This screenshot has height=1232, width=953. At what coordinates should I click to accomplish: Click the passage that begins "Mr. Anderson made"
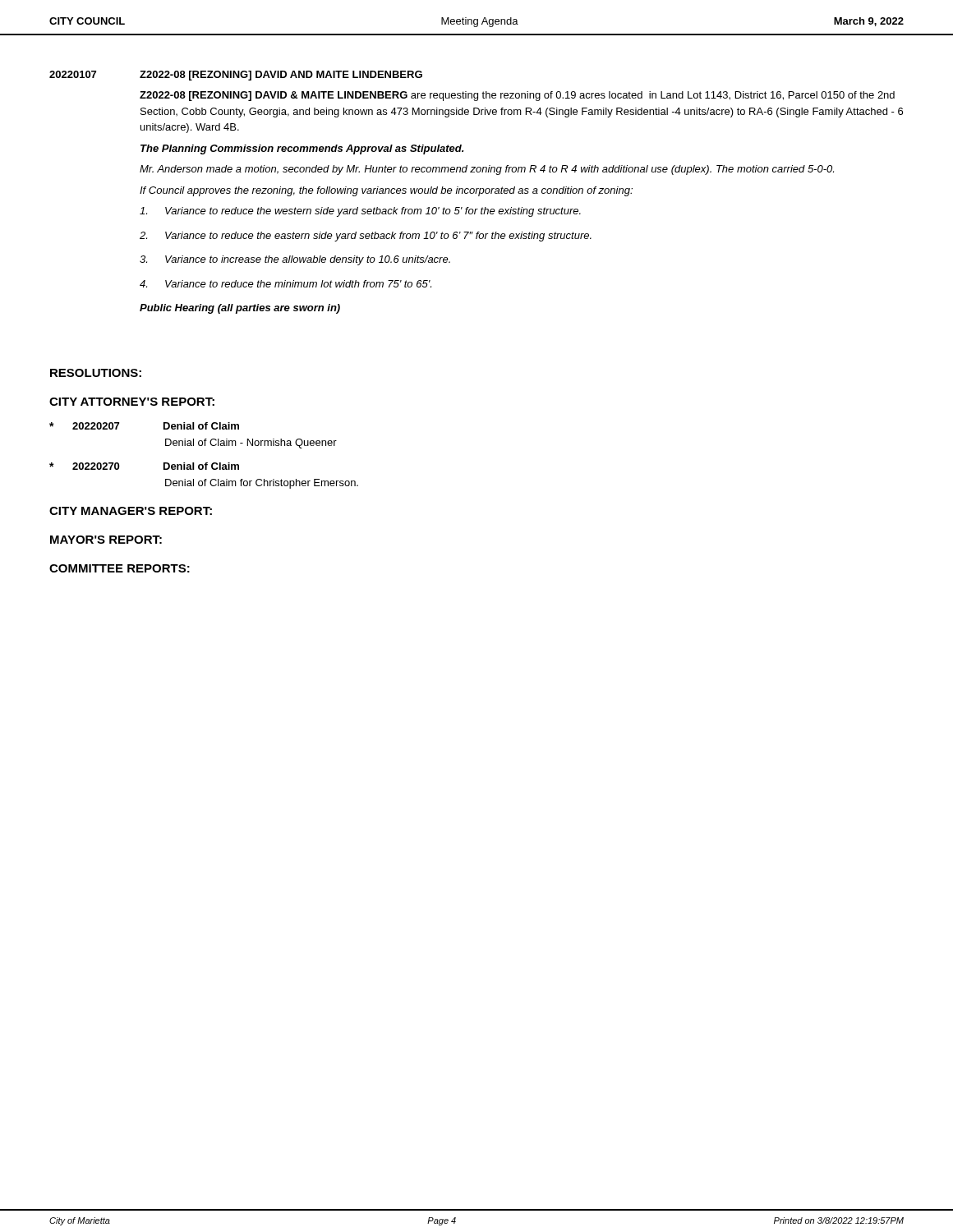tap(522, 169)
